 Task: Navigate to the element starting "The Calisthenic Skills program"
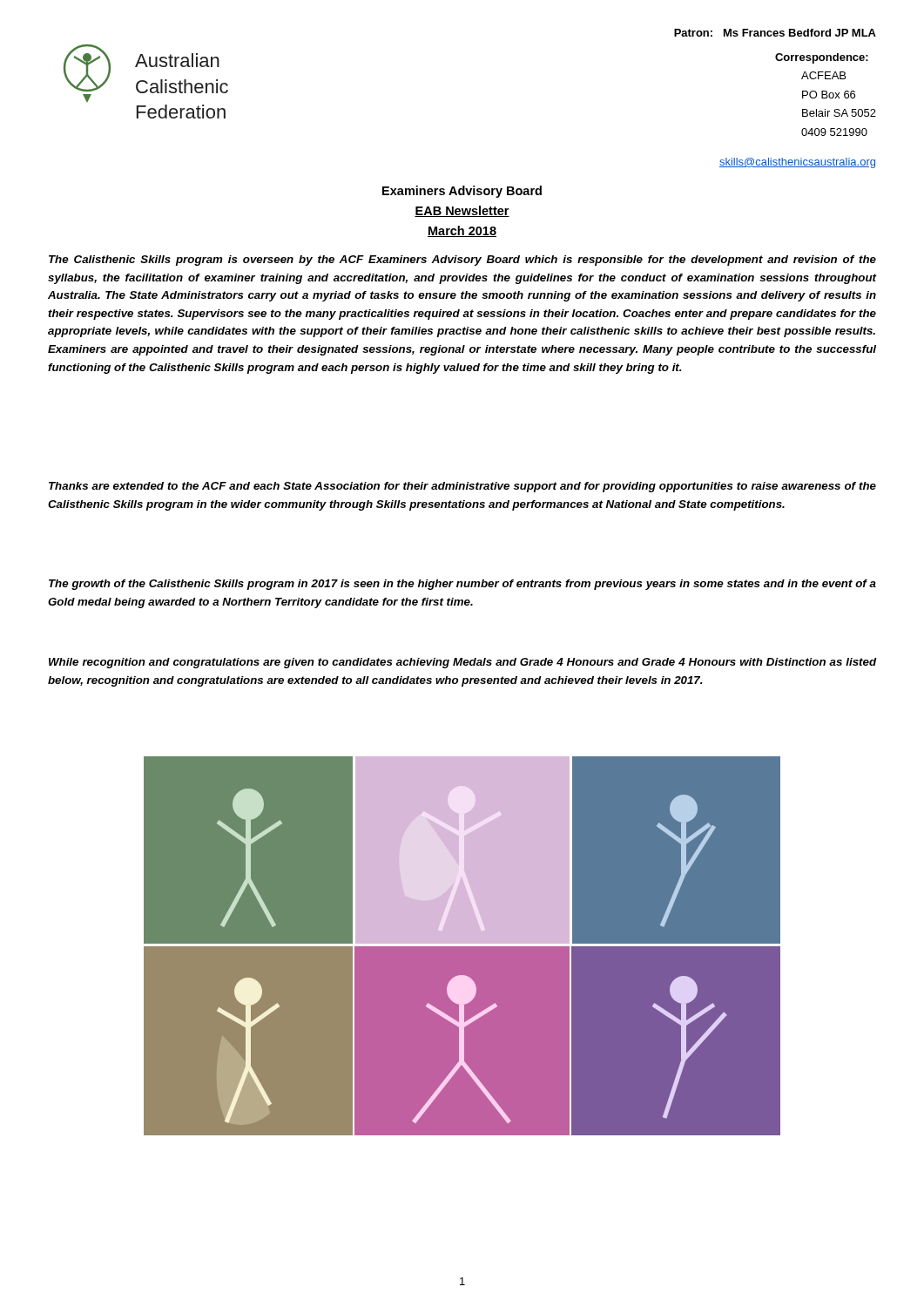coord(462,313)
